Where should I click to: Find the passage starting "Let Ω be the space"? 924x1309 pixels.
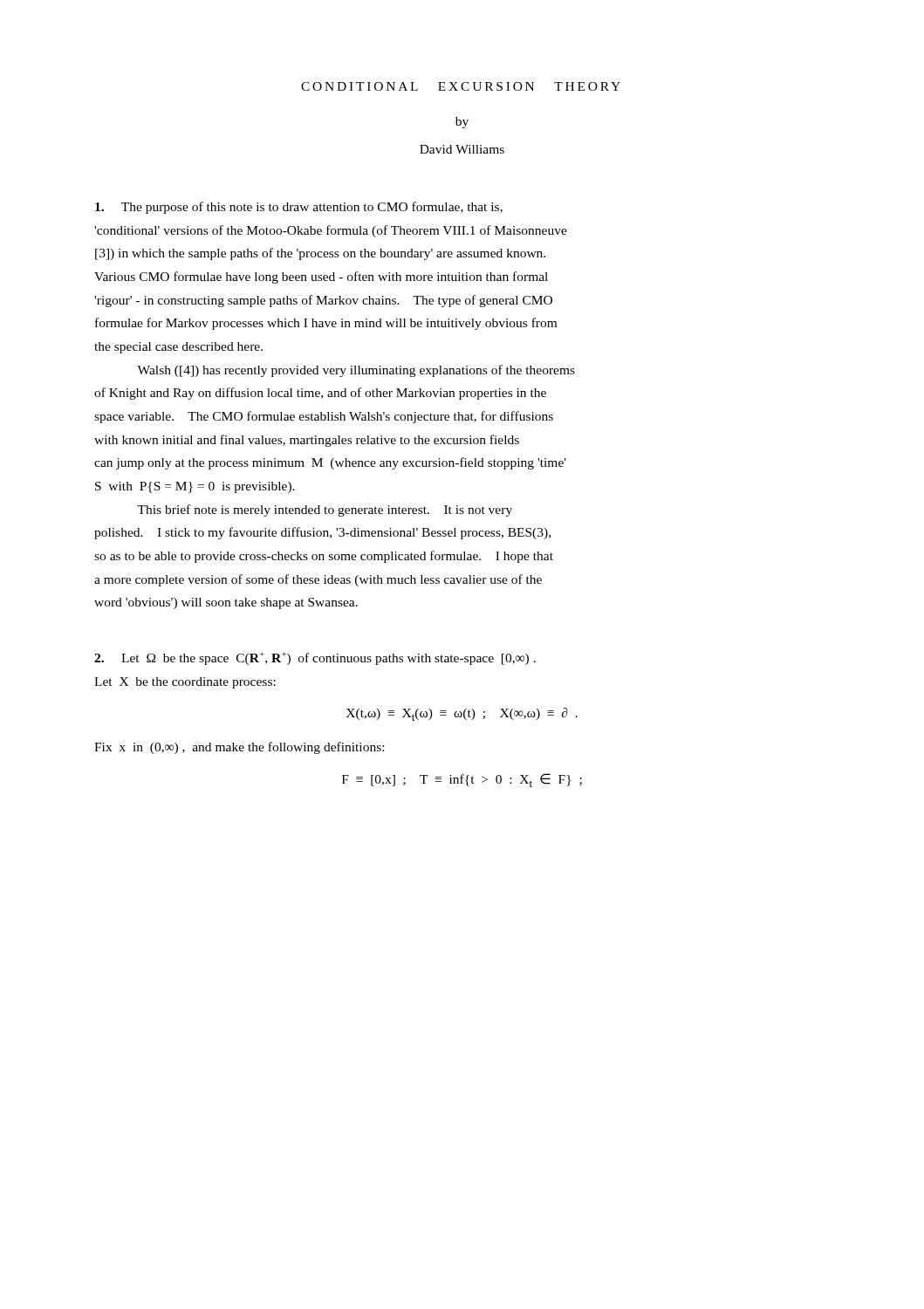pyautogui.click(x=315, y=668)
